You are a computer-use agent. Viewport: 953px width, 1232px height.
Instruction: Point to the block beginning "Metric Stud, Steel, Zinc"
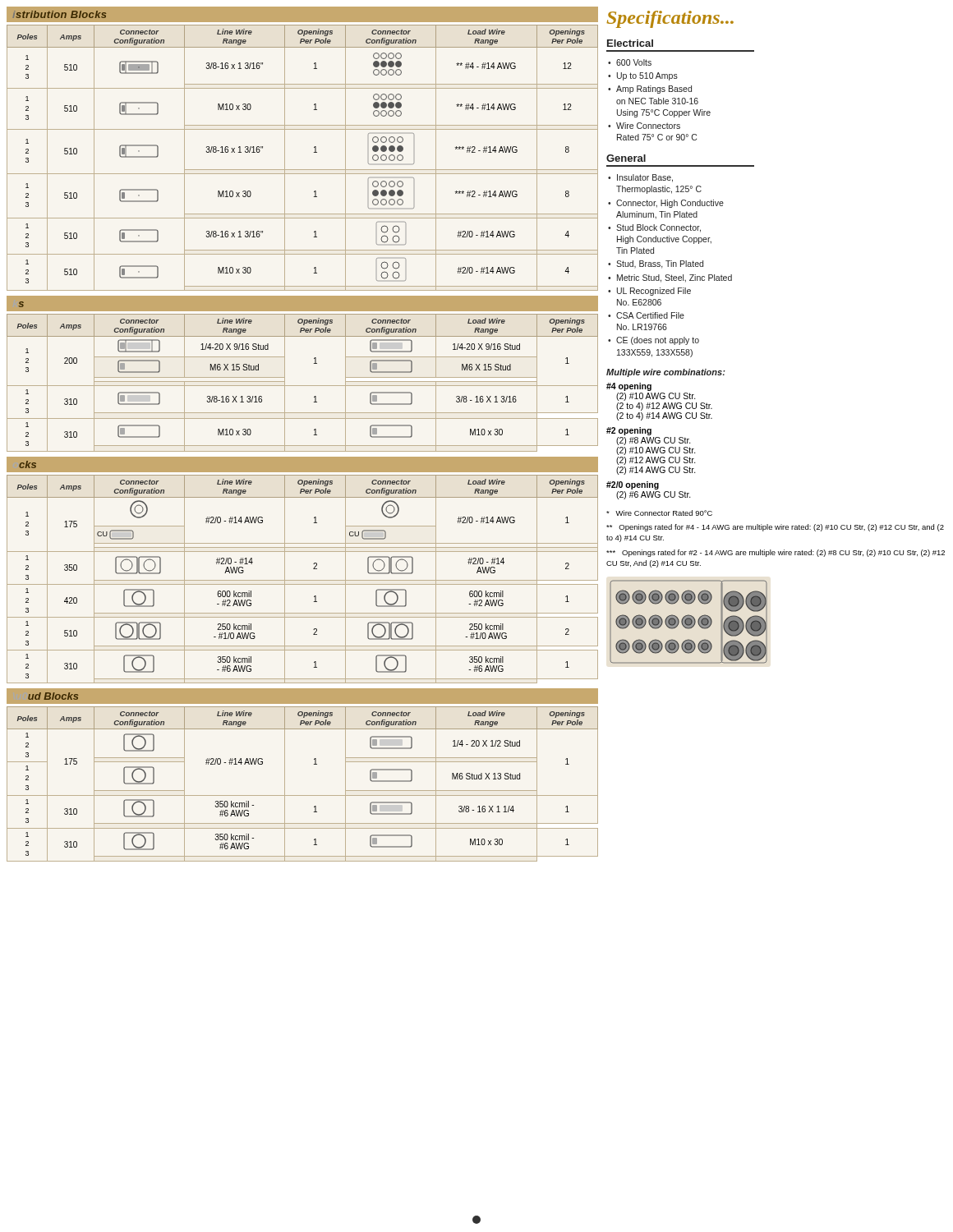(674, 277)
